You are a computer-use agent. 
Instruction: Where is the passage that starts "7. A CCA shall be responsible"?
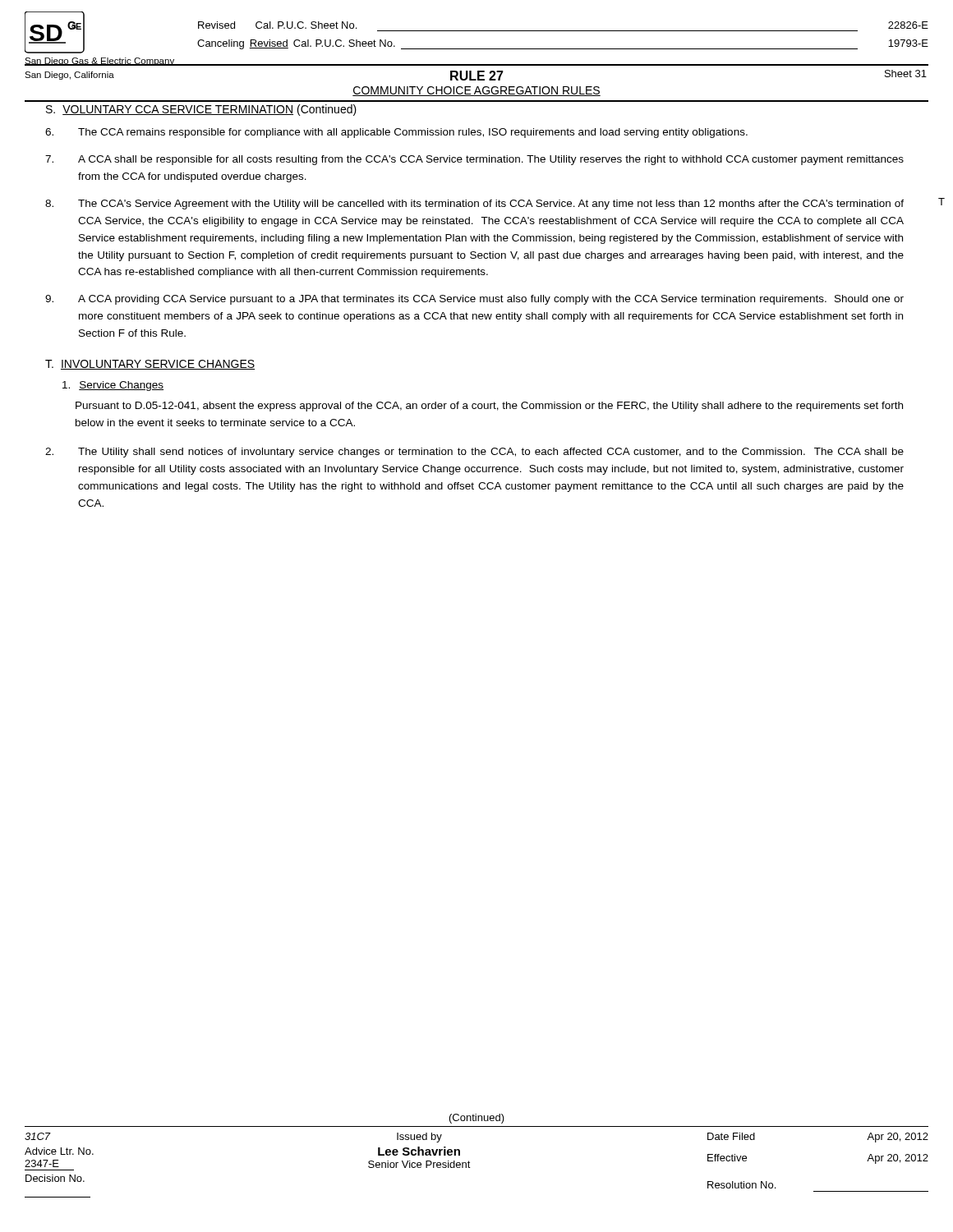(x=474, y=168)
